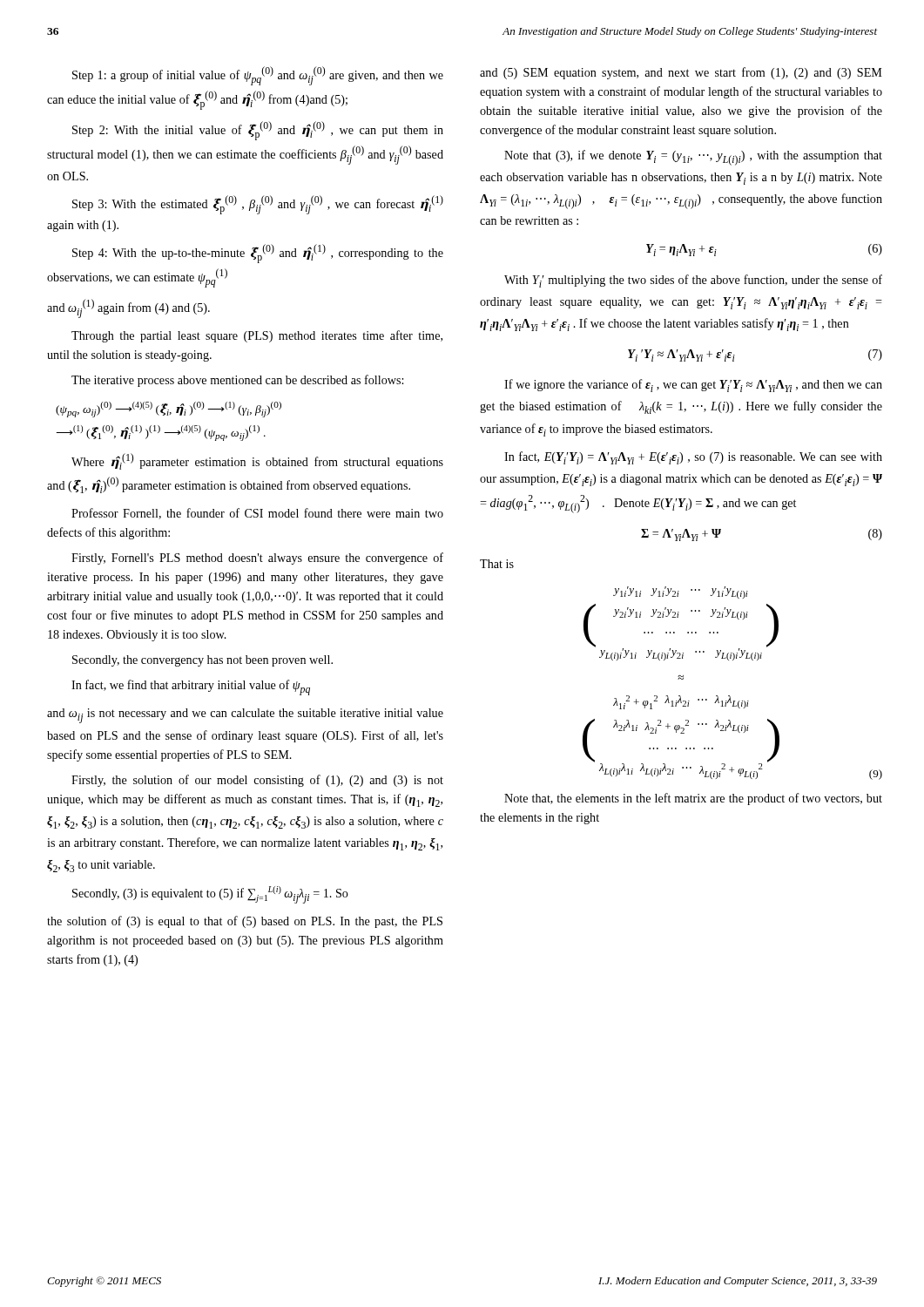The width and height of the screenshot is (924, 1307).
Task: Click the passage that begins "Through the partial least square (PLS) method iterates"
Action: pyautogui.click(x=257, y=336)
